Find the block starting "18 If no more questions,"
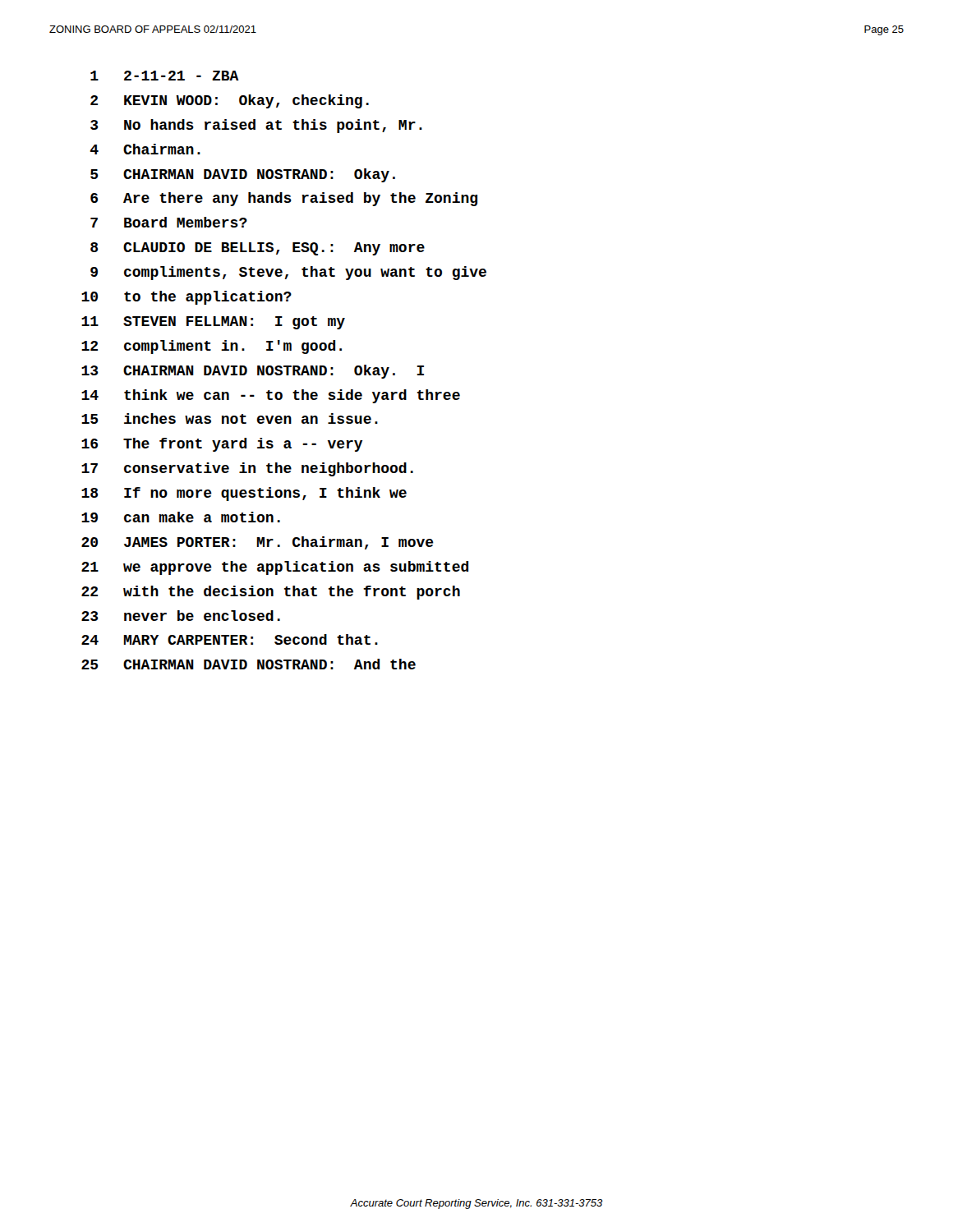This screenshot has height=1232, width=953. (x=244, y=494)
